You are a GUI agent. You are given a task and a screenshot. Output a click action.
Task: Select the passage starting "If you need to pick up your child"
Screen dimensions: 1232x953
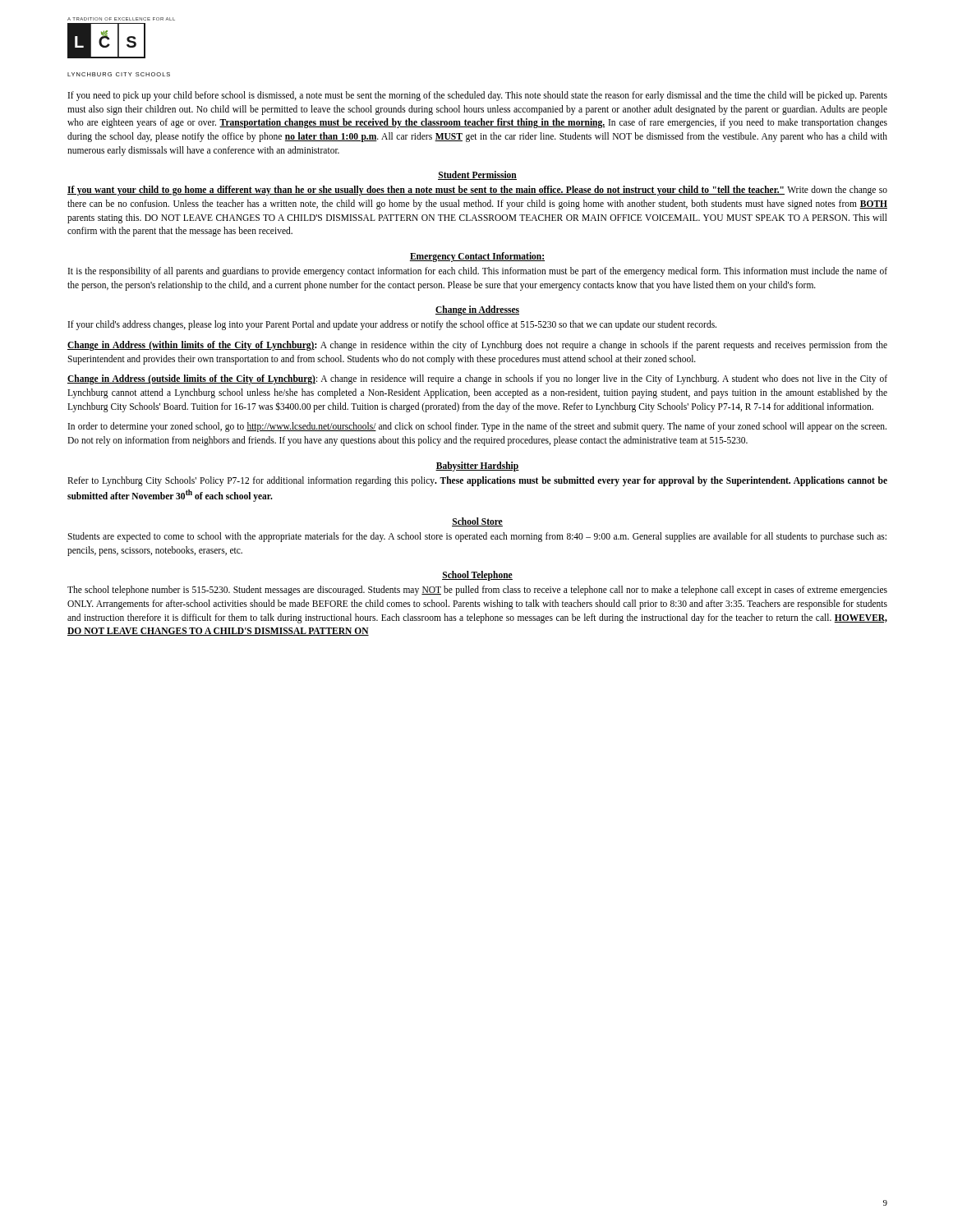[x=477, y=123]
